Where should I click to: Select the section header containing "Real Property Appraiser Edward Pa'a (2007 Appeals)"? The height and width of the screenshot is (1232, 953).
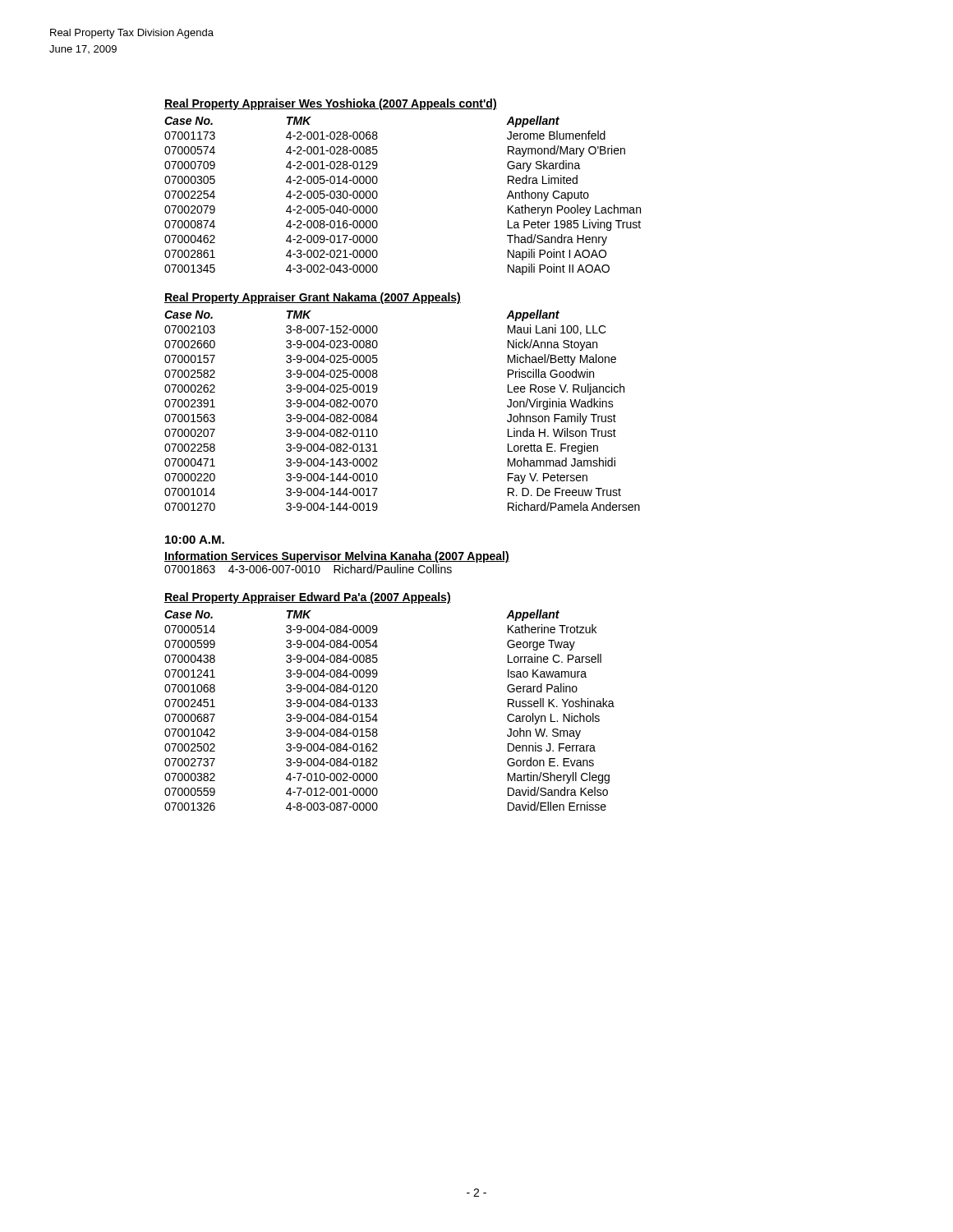(307, 597)
